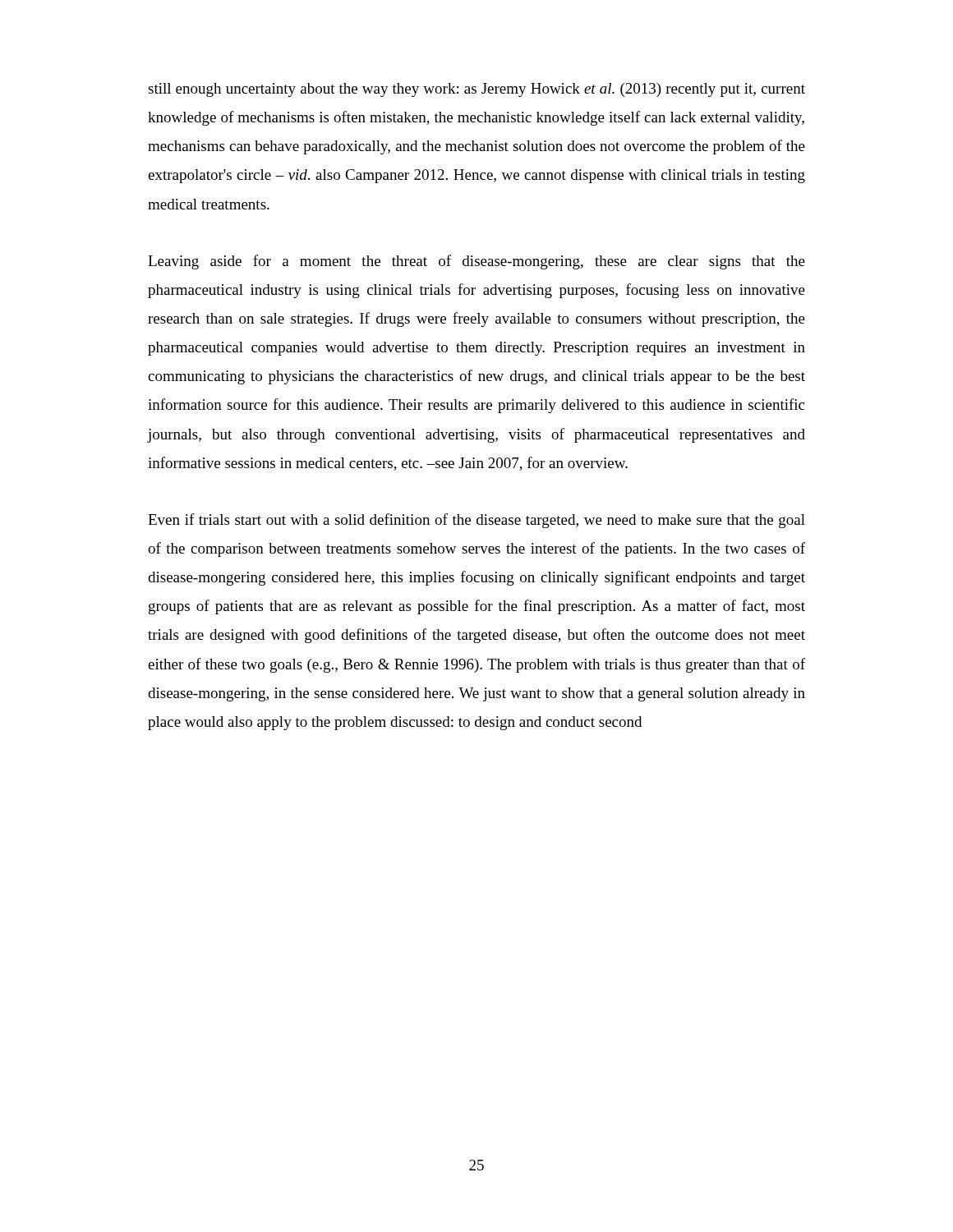Find the text block that reads "still enough uncertainty about the way they work:"
Screen dimensions: 1232x953
coord(476,146)
